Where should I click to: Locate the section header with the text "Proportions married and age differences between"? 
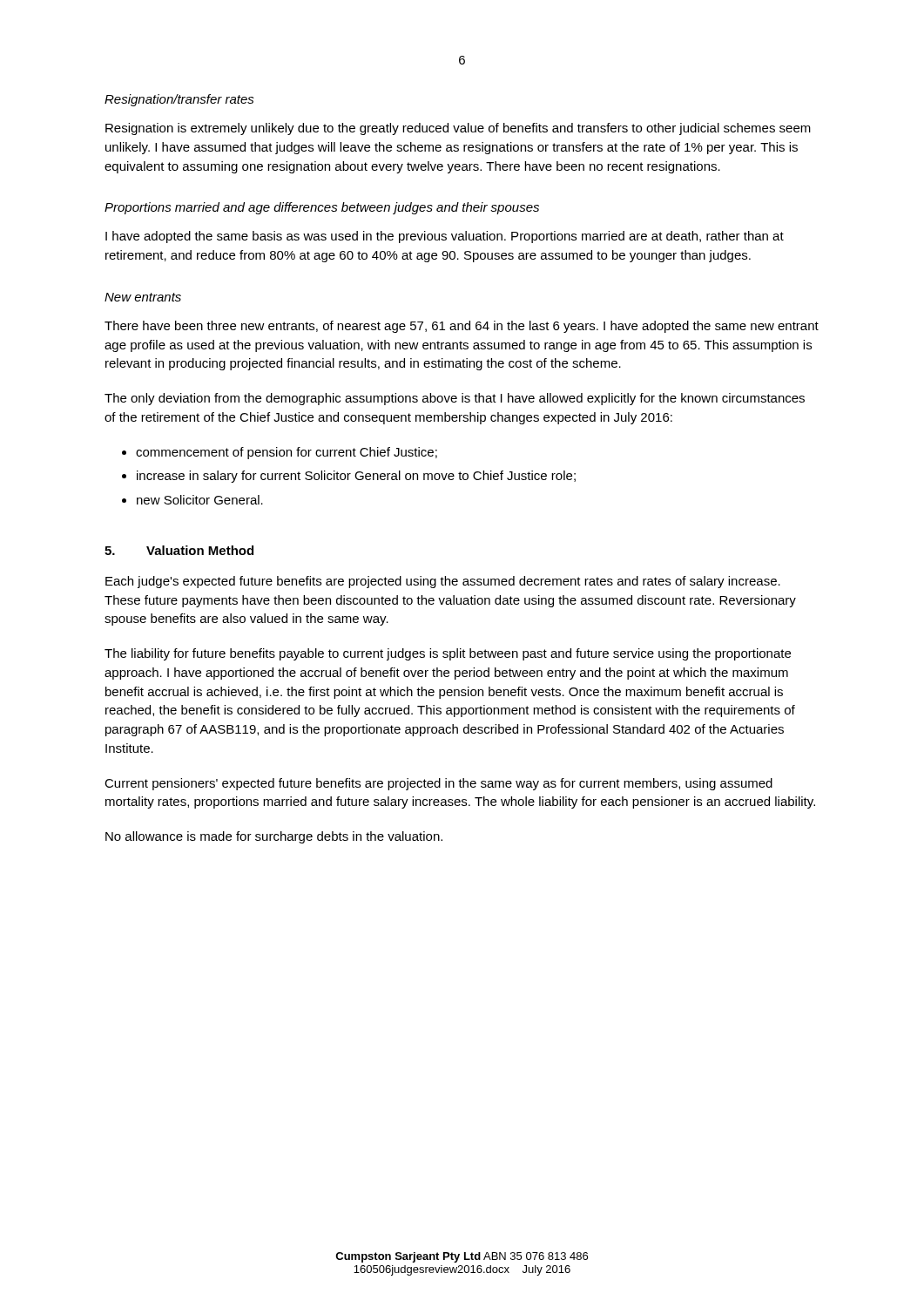point(322,207)
